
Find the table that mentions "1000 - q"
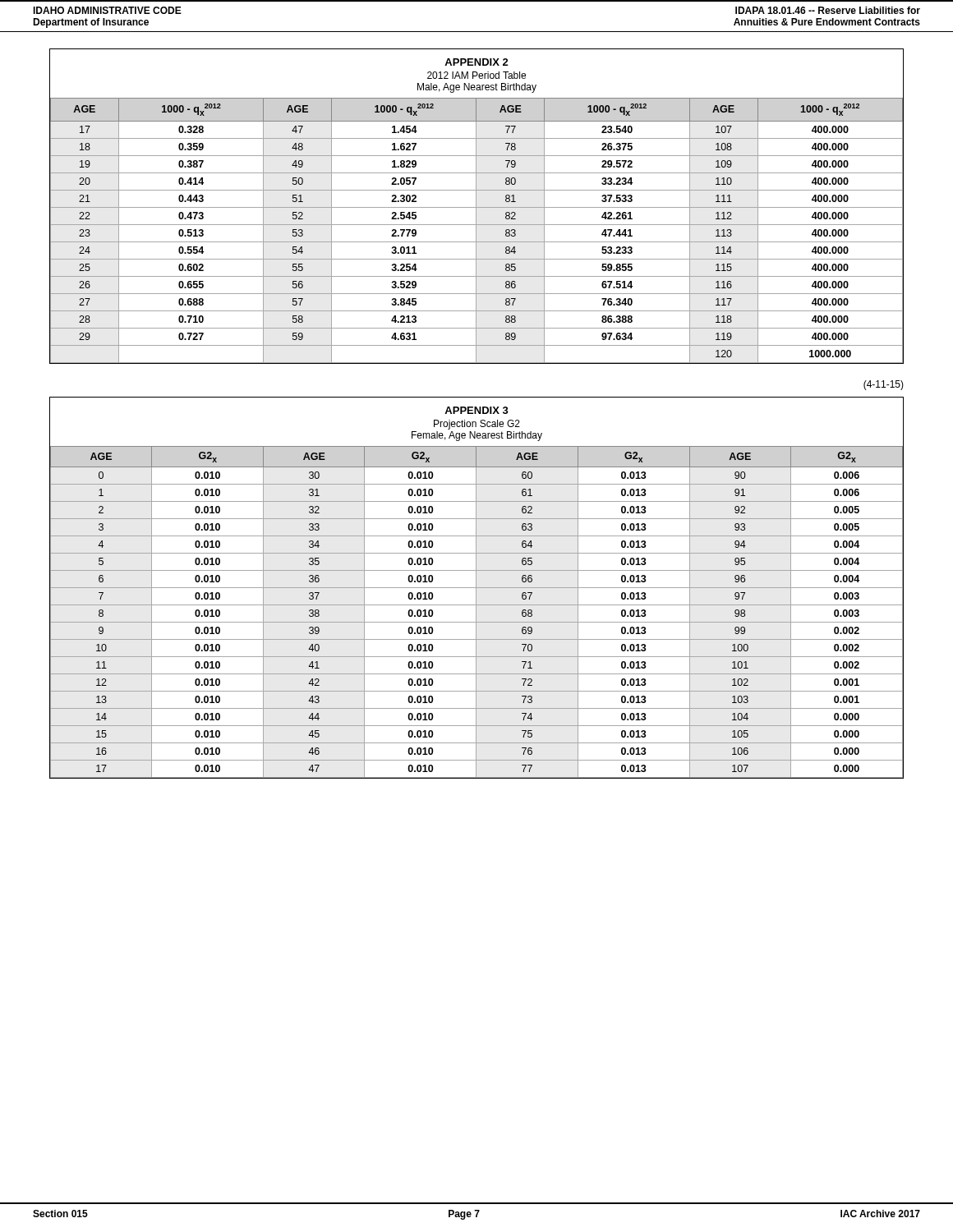[x=476, y=206]
